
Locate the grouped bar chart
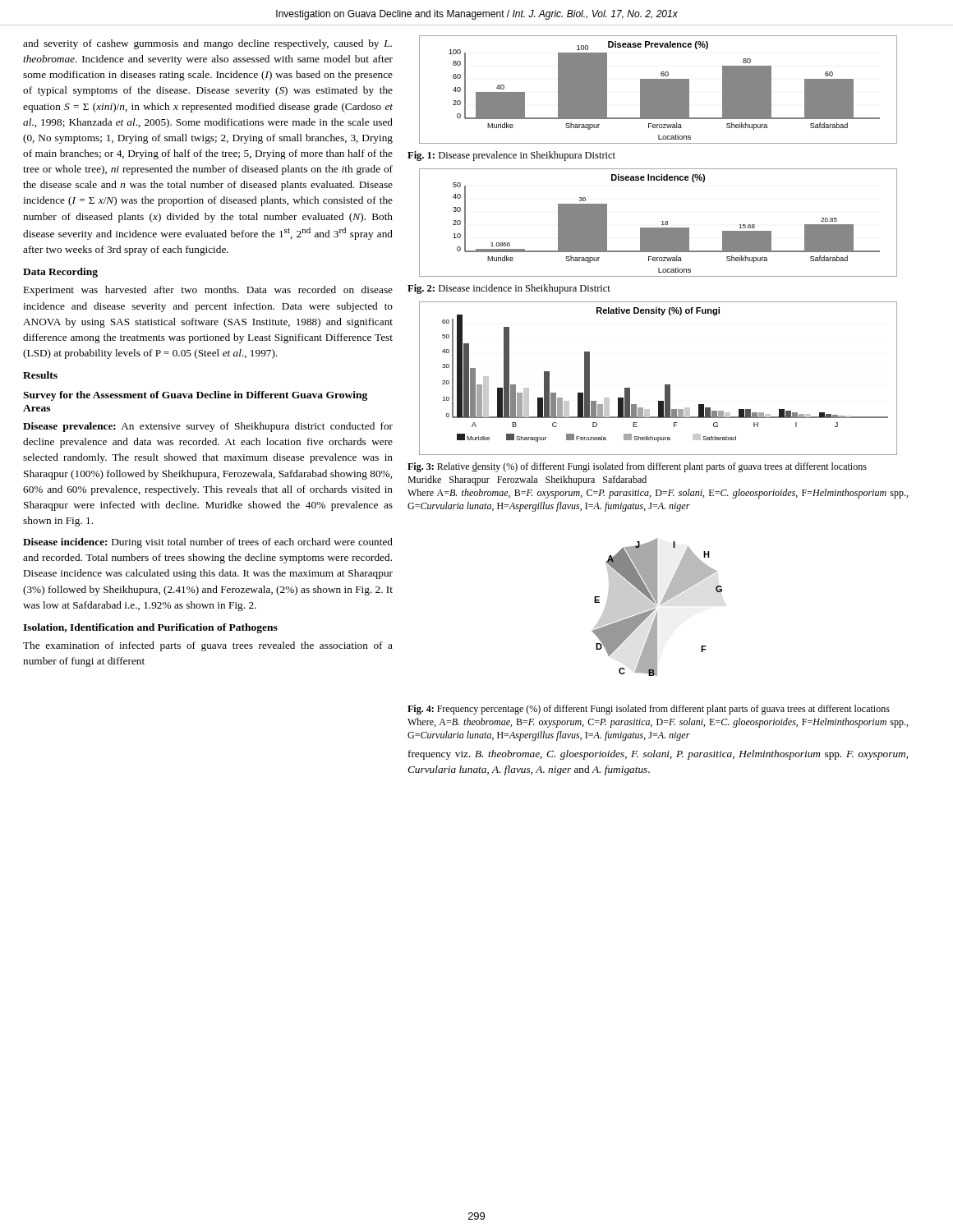[x=658, y=380]
